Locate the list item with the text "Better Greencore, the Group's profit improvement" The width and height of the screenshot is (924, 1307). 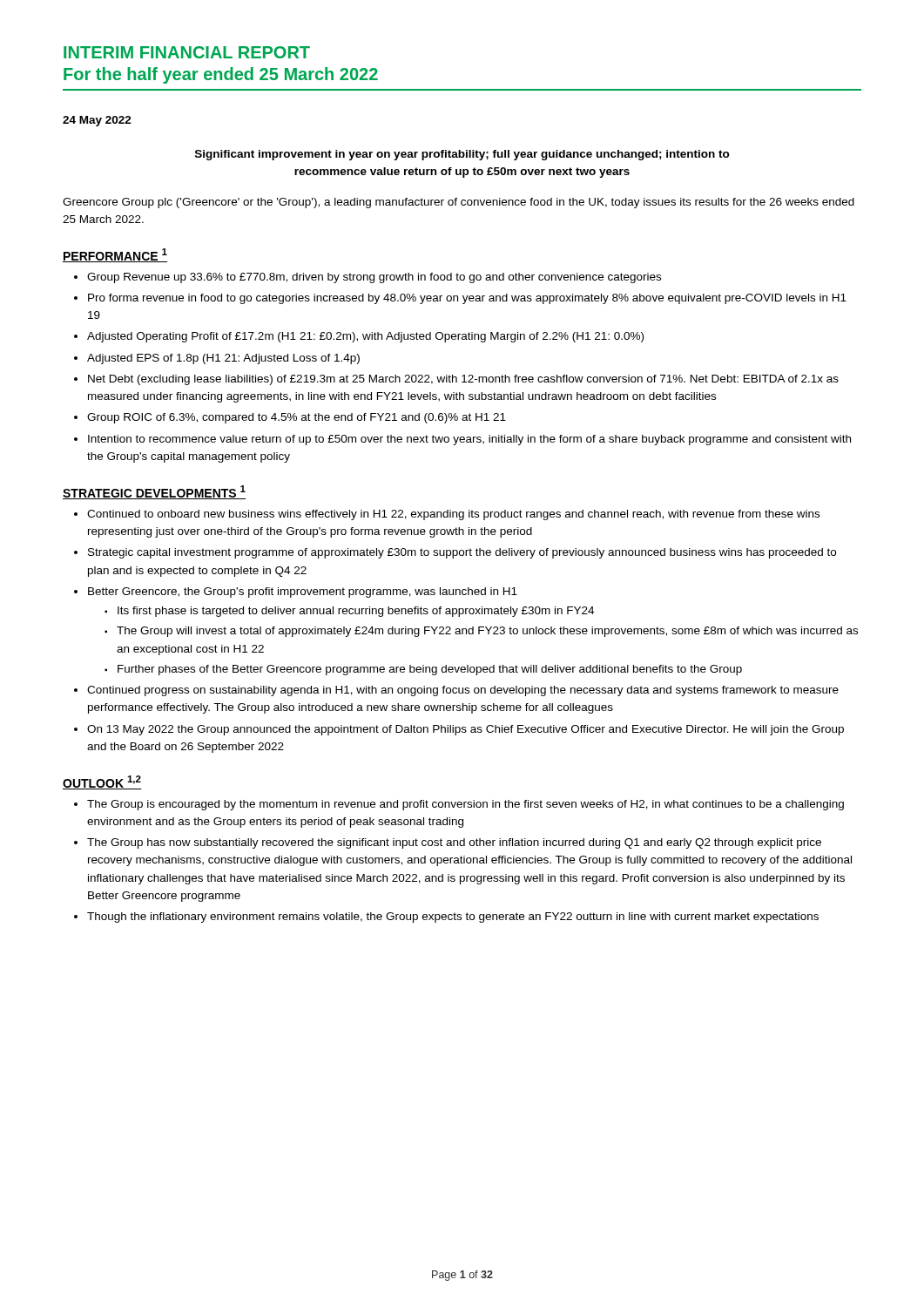point(462,630)
